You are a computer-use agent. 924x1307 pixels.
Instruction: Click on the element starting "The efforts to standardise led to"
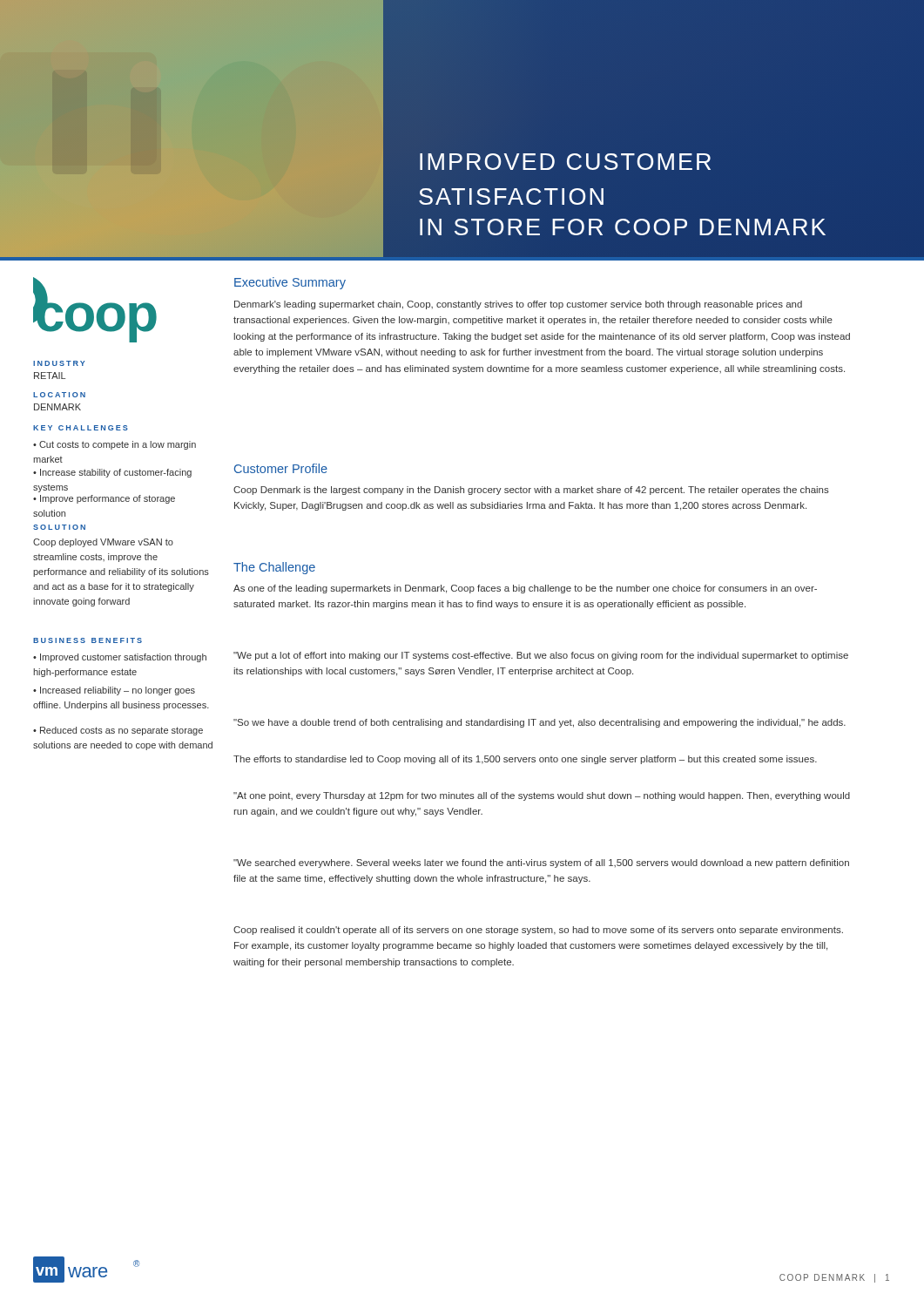pos(525,759)
